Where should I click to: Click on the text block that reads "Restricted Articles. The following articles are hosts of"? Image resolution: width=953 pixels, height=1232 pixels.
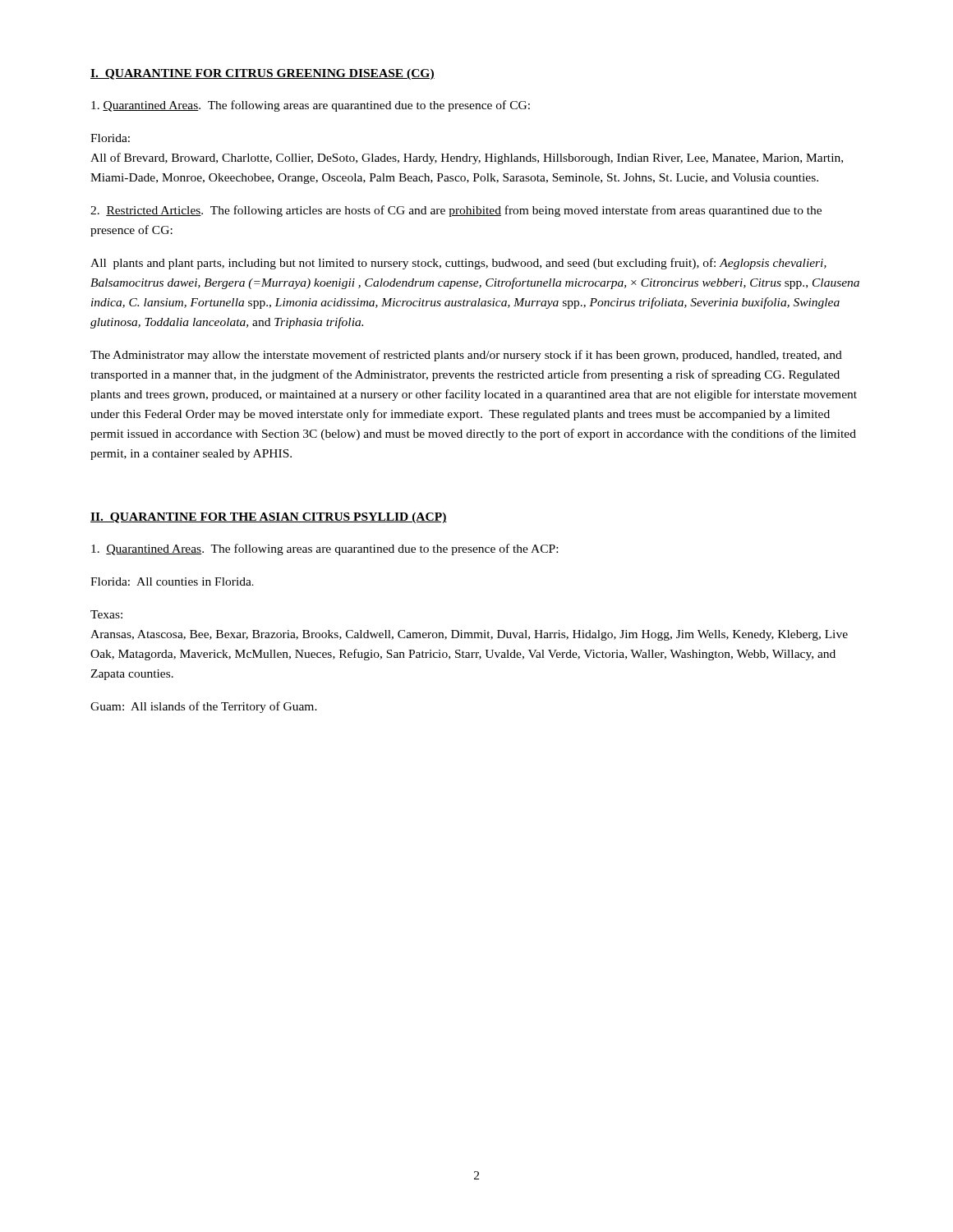tap(456, 220)
